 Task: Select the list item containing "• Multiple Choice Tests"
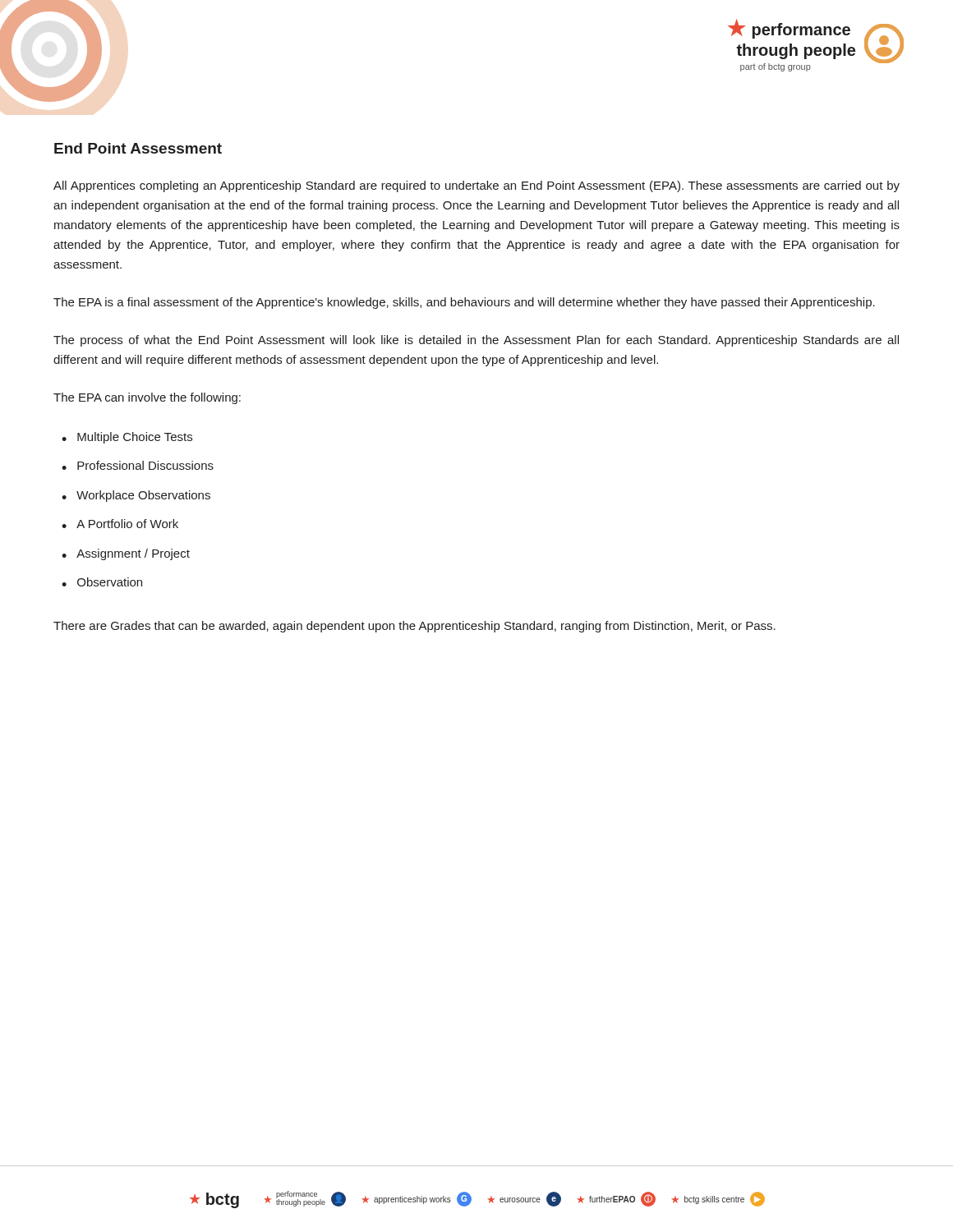coord(127,439)
